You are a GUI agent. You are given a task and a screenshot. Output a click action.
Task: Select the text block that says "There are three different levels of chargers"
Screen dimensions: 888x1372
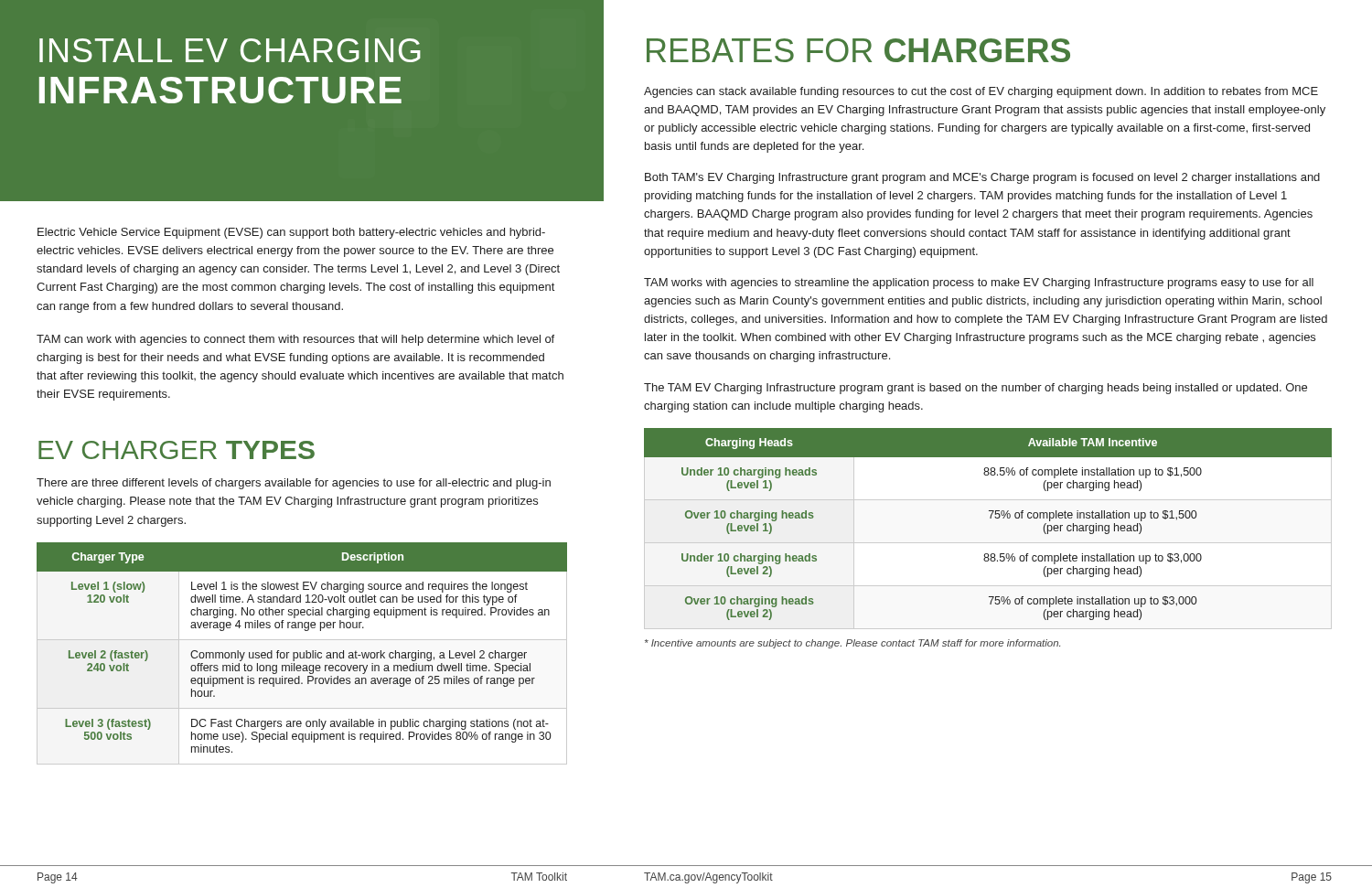coord(294,501)
